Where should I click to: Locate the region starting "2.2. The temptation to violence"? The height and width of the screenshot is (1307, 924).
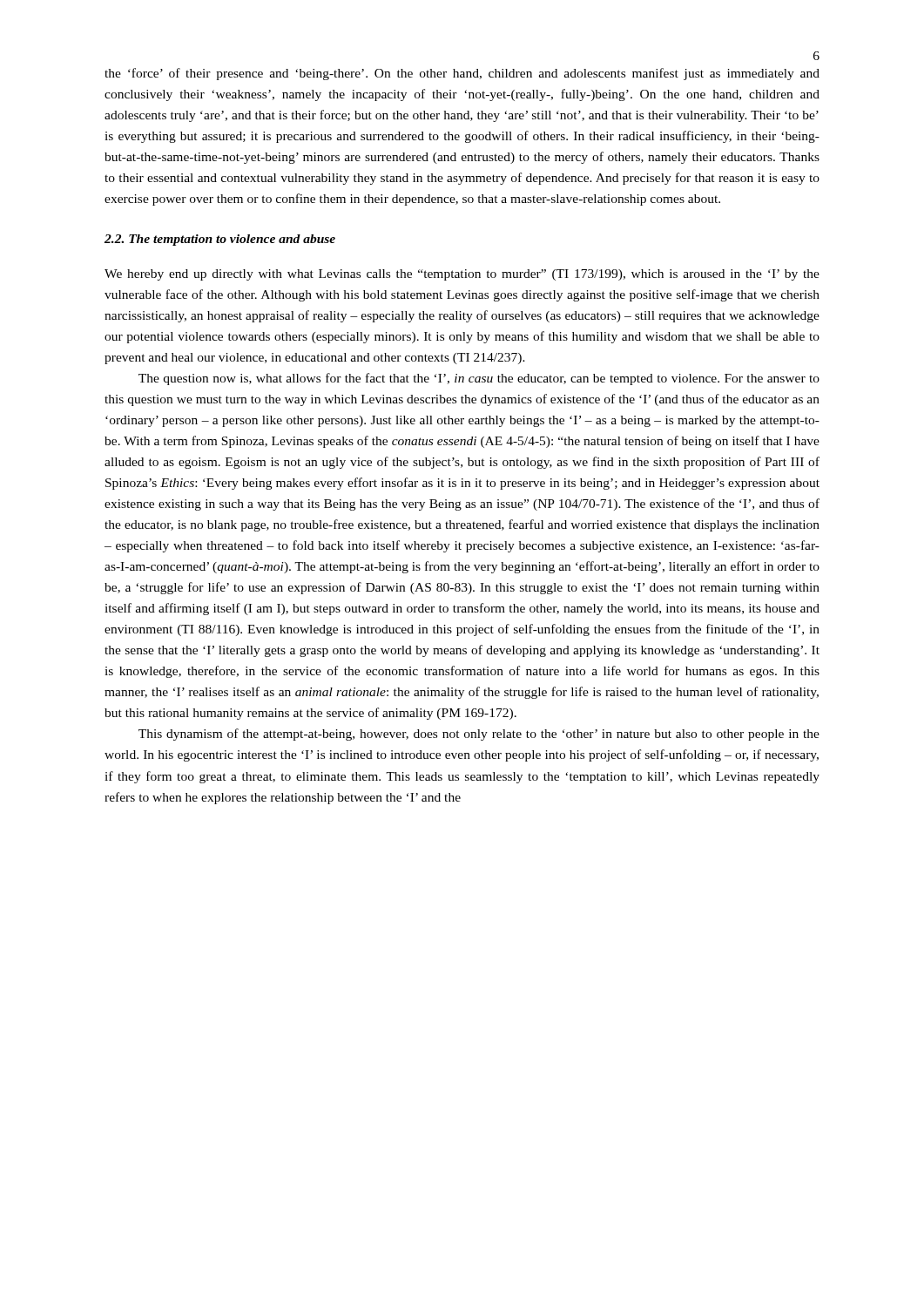click(220, 238)
